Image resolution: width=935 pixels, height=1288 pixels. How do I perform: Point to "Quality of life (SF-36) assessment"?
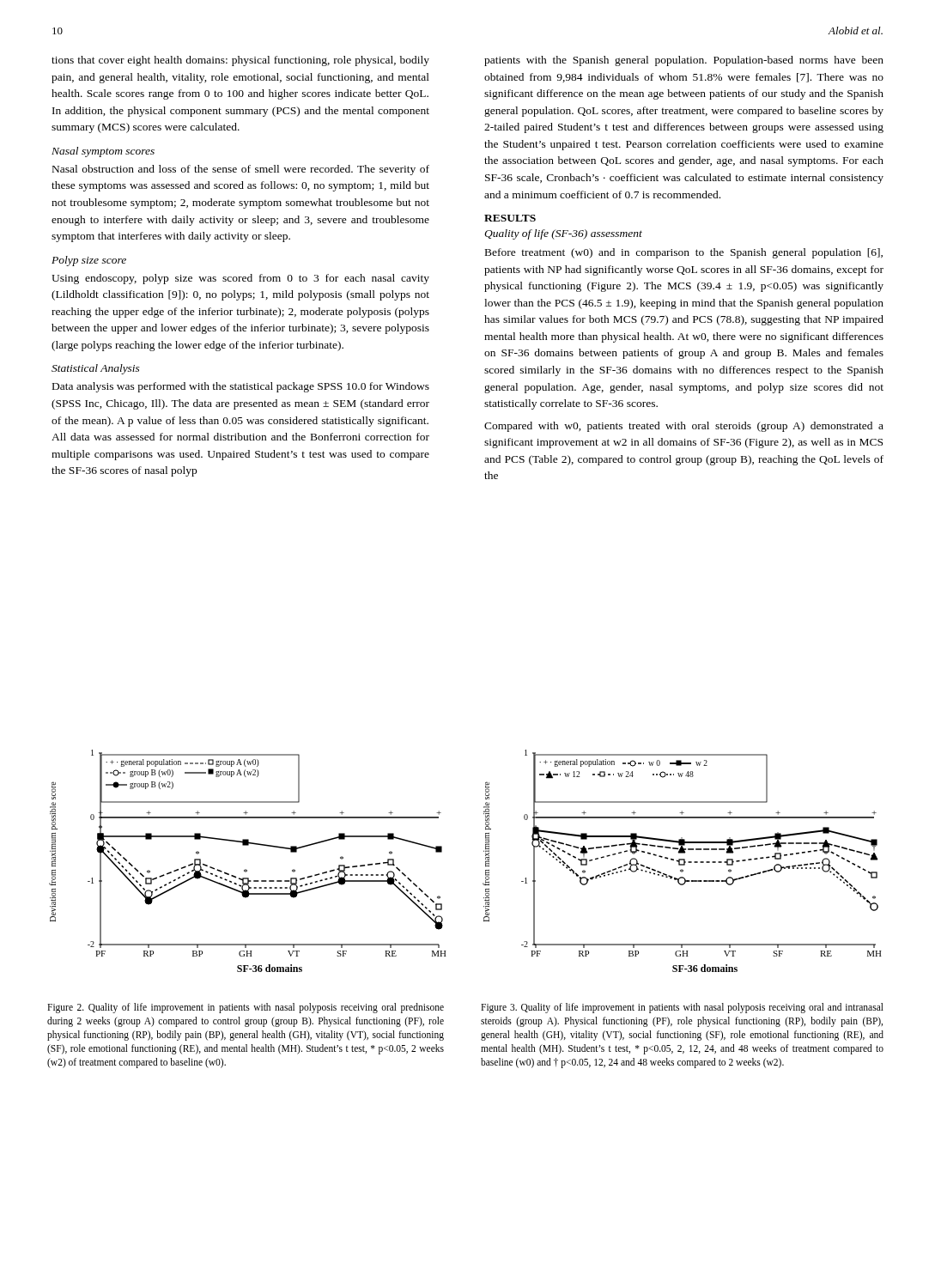pyautogui.click(x=563, y=233)
